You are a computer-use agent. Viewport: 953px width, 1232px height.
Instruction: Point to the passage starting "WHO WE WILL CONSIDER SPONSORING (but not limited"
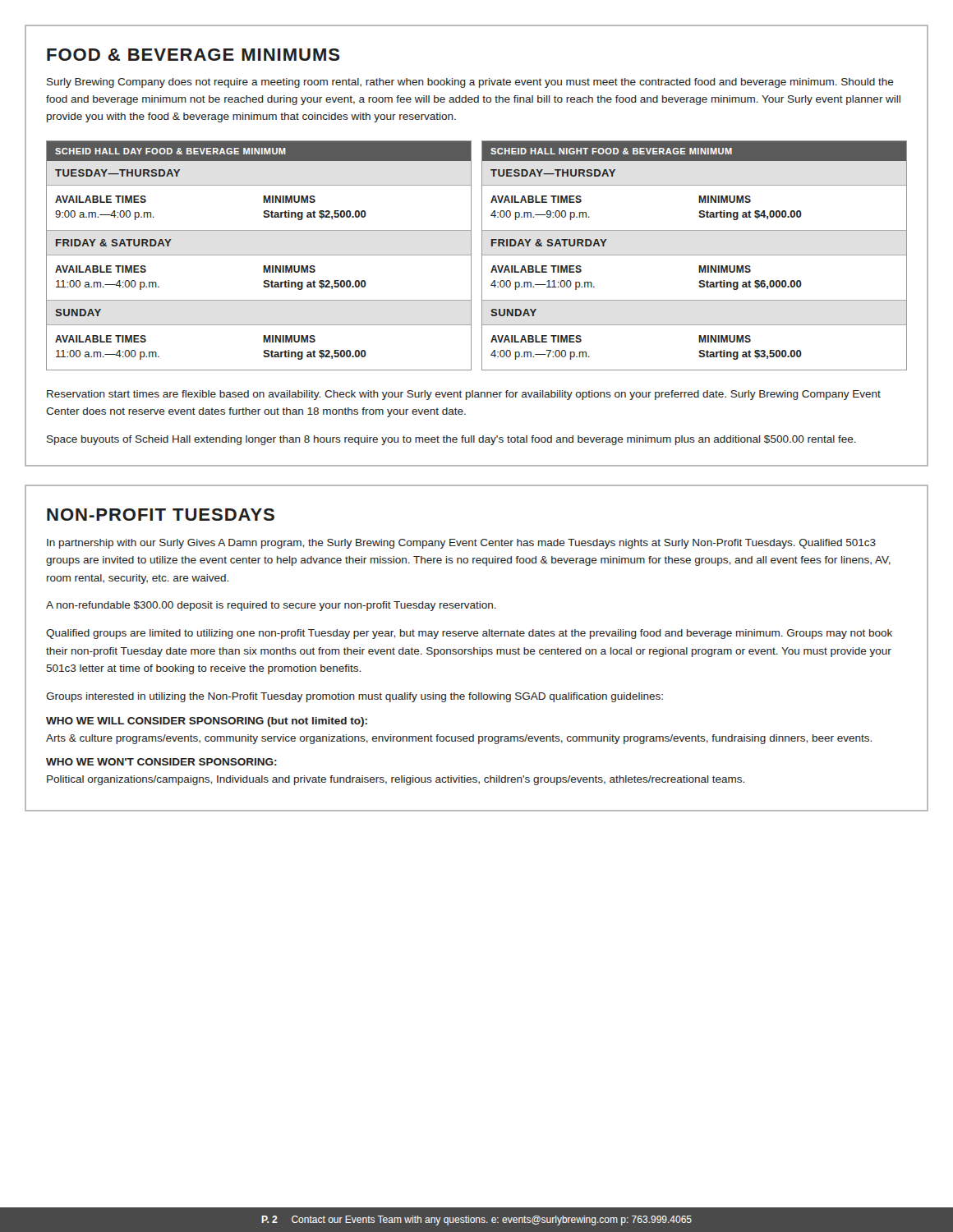click(207, 721)
